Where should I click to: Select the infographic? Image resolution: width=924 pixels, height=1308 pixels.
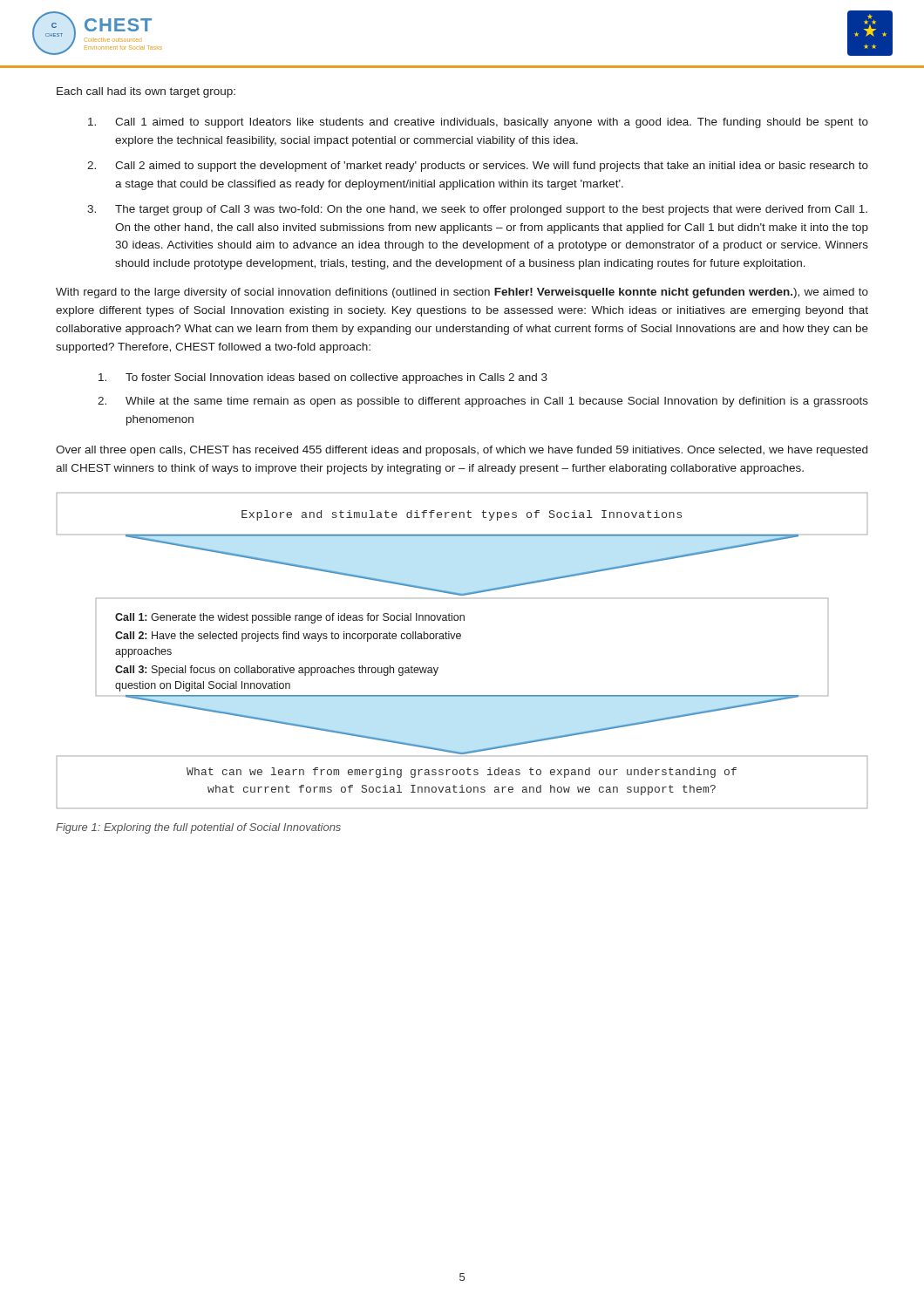[462, 654]
